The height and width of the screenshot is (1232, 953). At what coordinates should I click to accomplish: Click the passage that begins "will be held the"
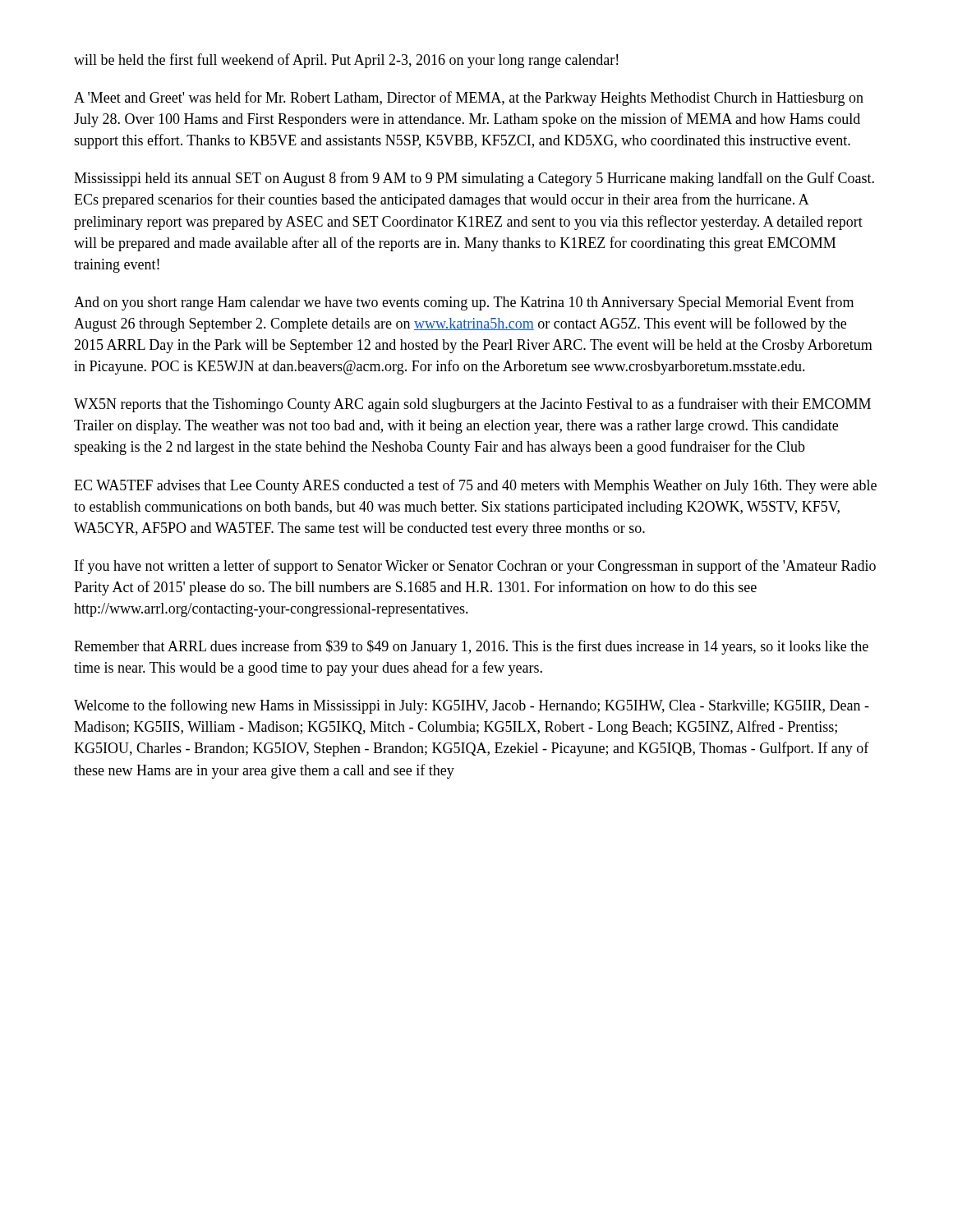click(x=347, y=60)
